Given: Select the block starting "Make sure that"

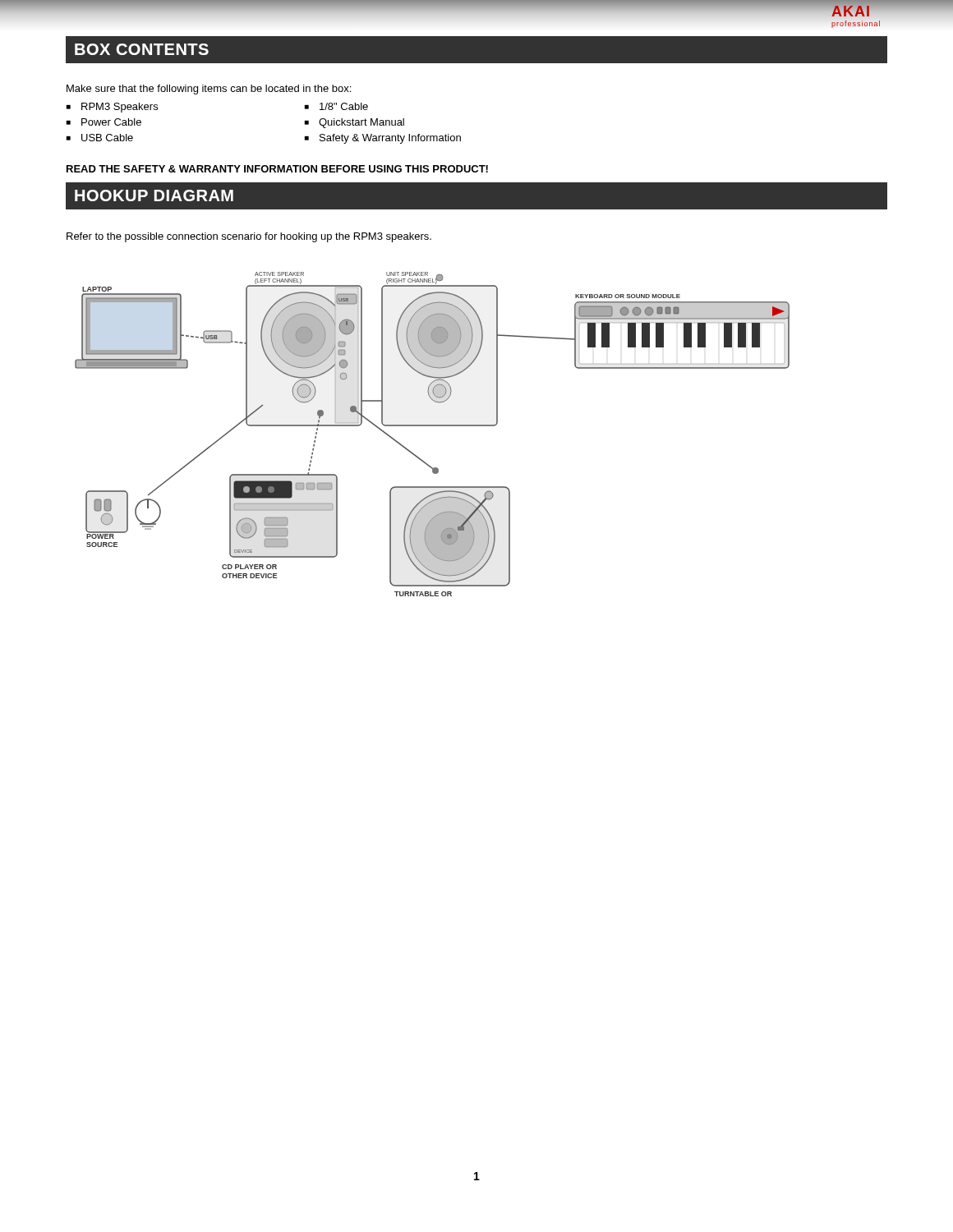Looking at the screenshot, I should click(x=209, y=88).
